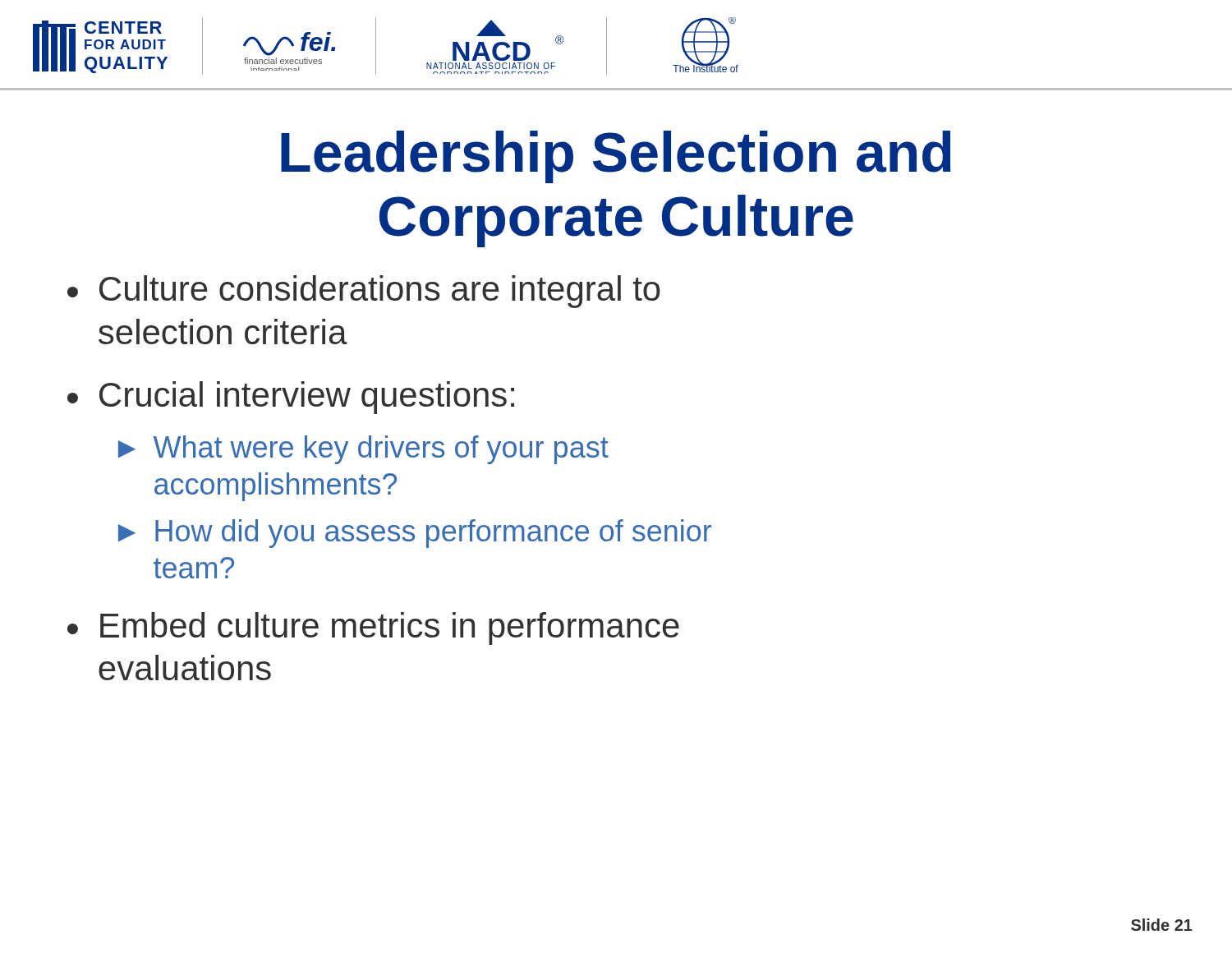Locate the passage starting "Leadership Selection andCorporate Culture"
Image resolution: width=1232 pixels, height=953 pixels.
point(616,184)
